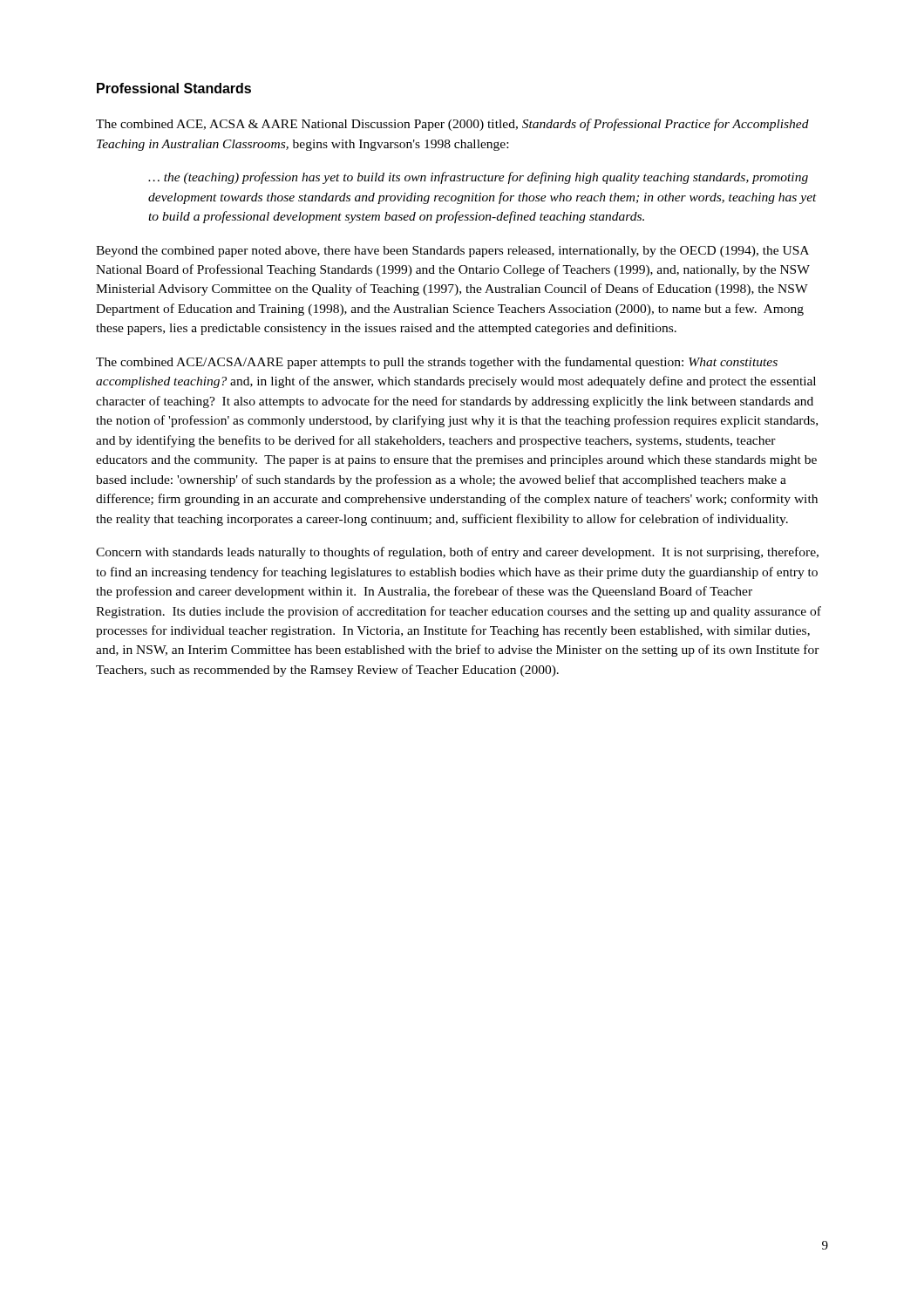Click on the text block that says "… the (teaching) profession has yet"
Image resolution: width=924 pixels, height=1308 pixels.
[x=482, y=196]
